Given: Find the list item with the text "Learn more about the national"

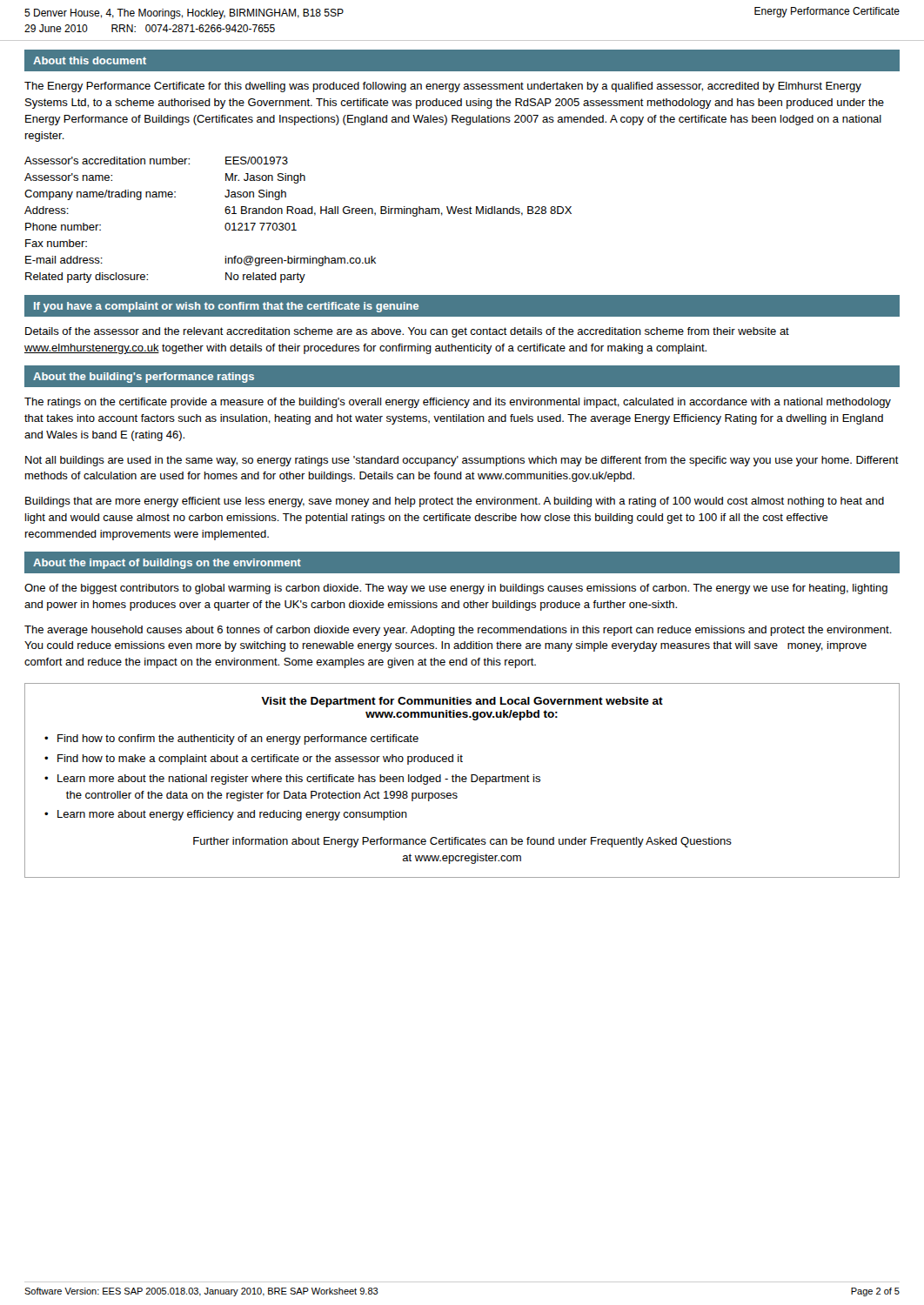Looking at the screenshot, I should coord(299,786).
